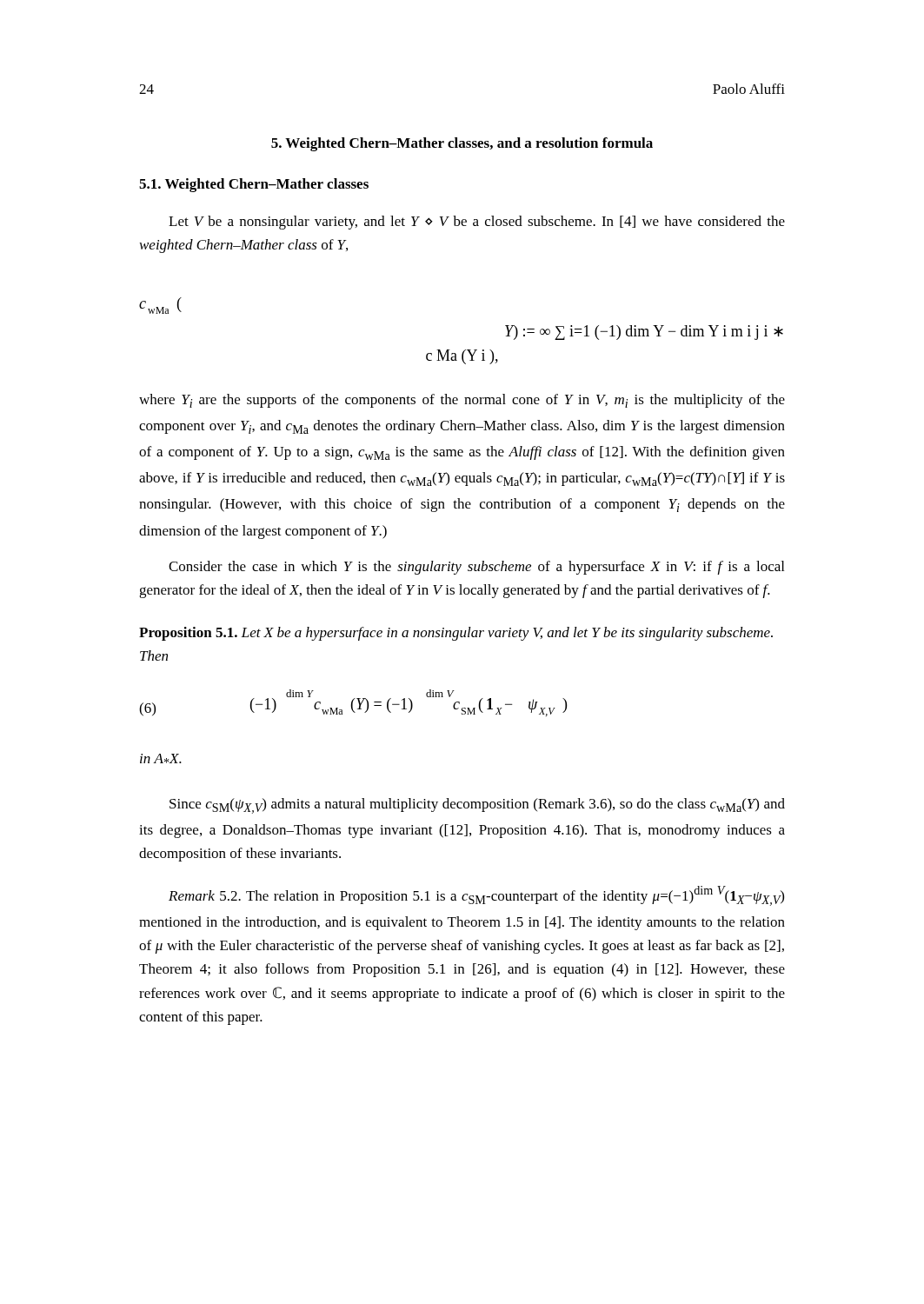Find the section header on this page that starts "5. Weighted Chern–Mather classes, and a"

(462, 143)
